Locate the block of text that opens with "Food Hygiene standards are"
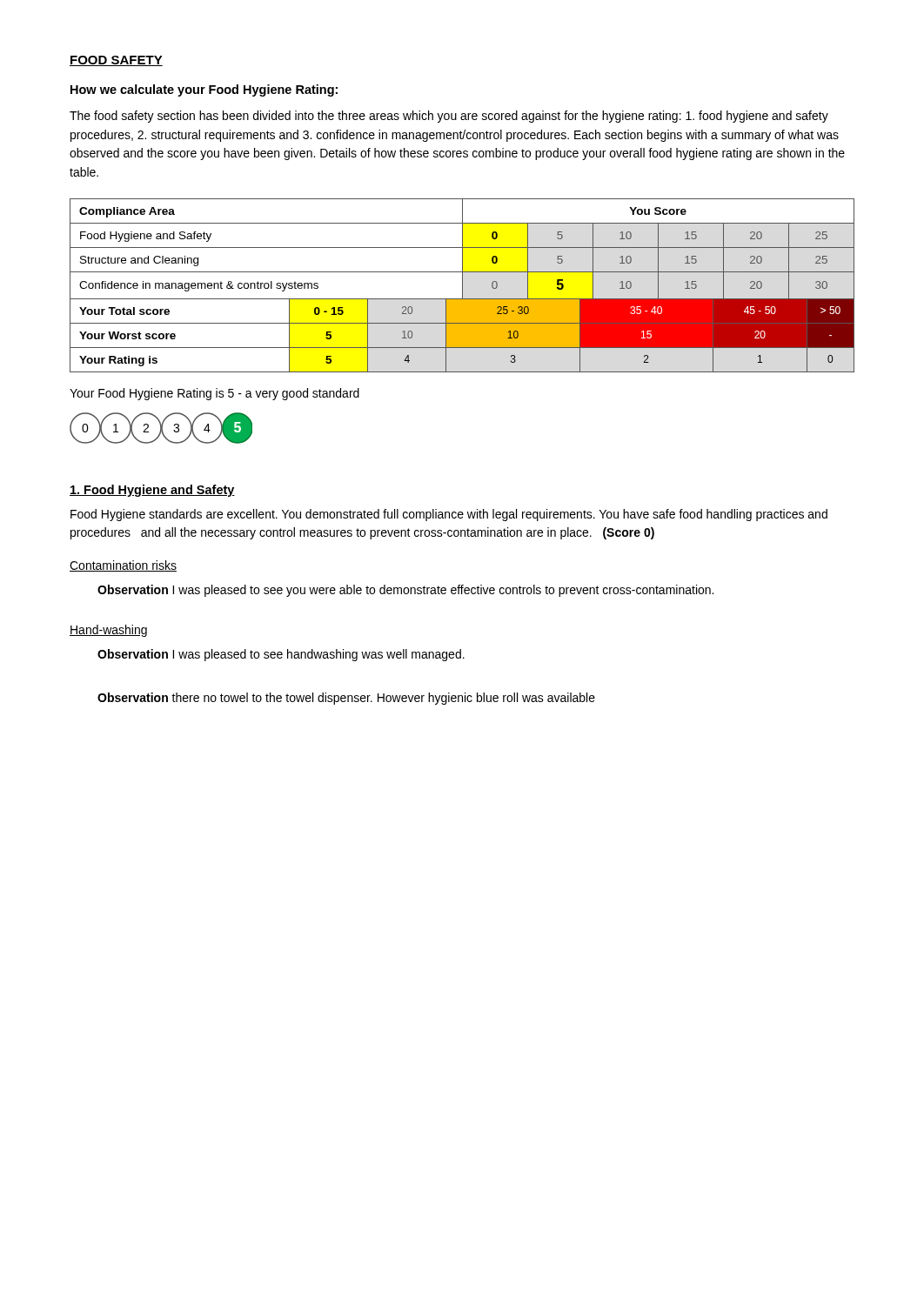 (449, 523)
